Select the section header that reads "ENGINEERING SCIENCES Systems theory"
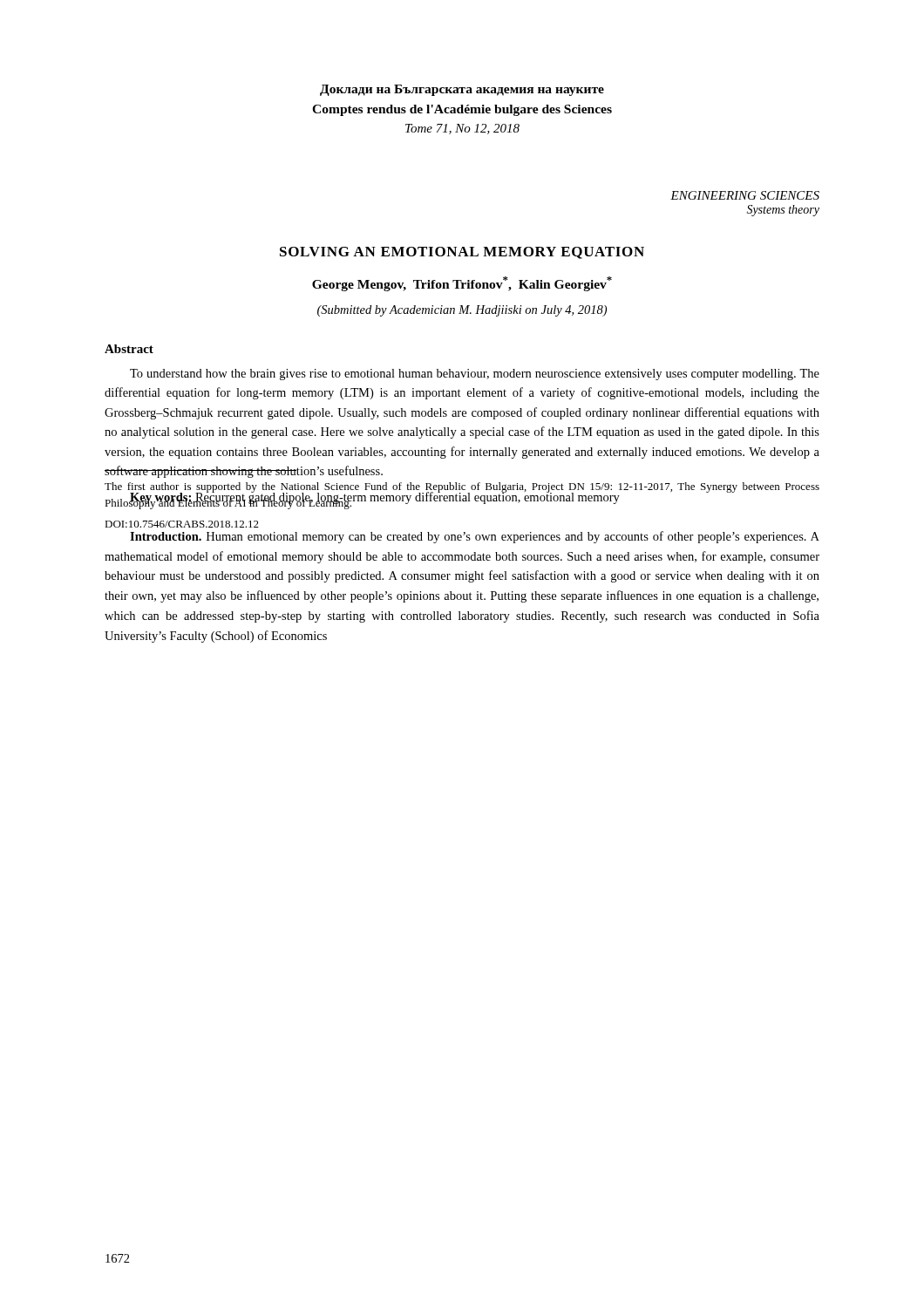This screenshot has width=924, height=1308. pos(745,195)
